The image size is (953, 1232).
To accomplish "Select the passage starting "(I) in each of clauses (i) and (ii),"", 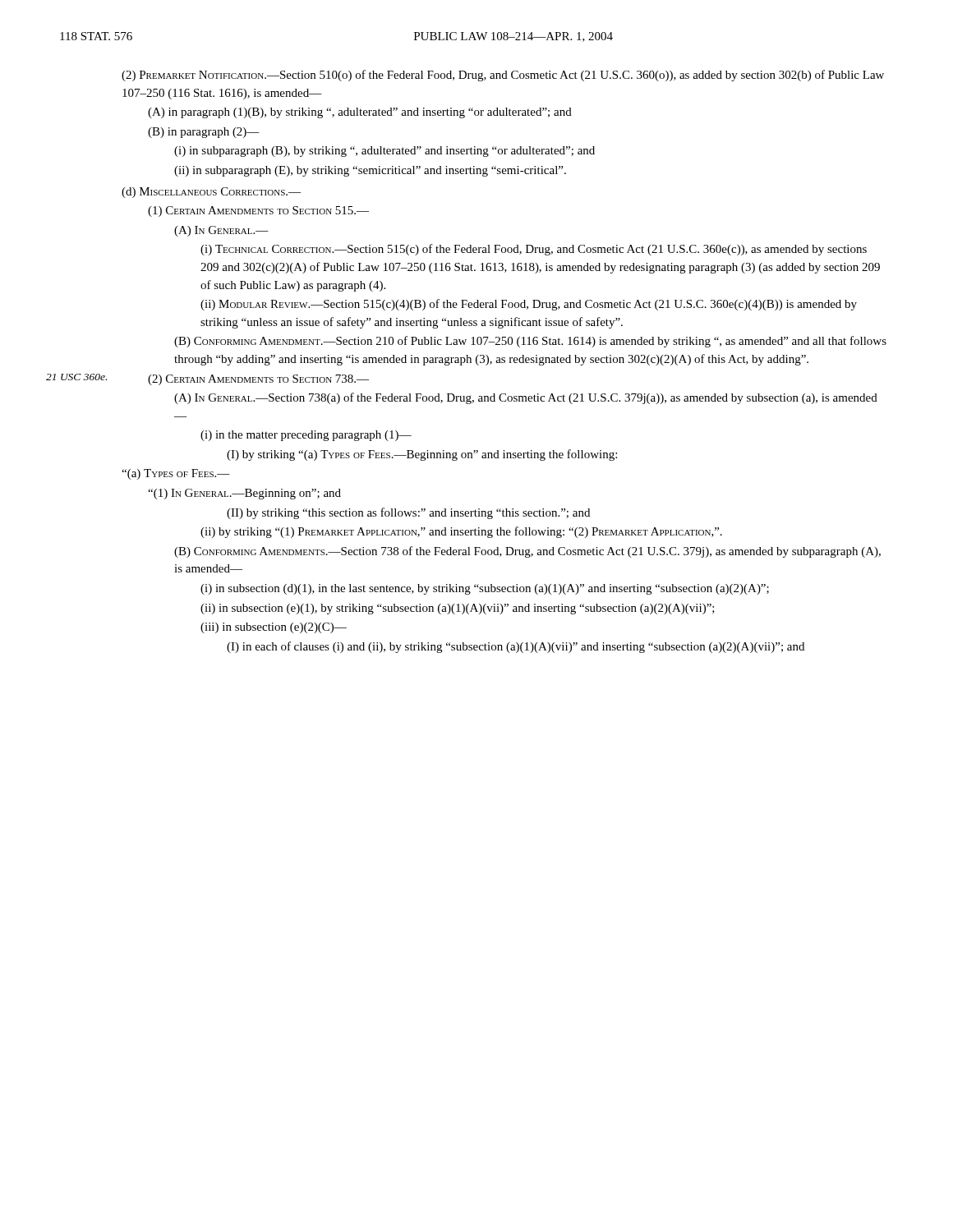I will [516, 646].
